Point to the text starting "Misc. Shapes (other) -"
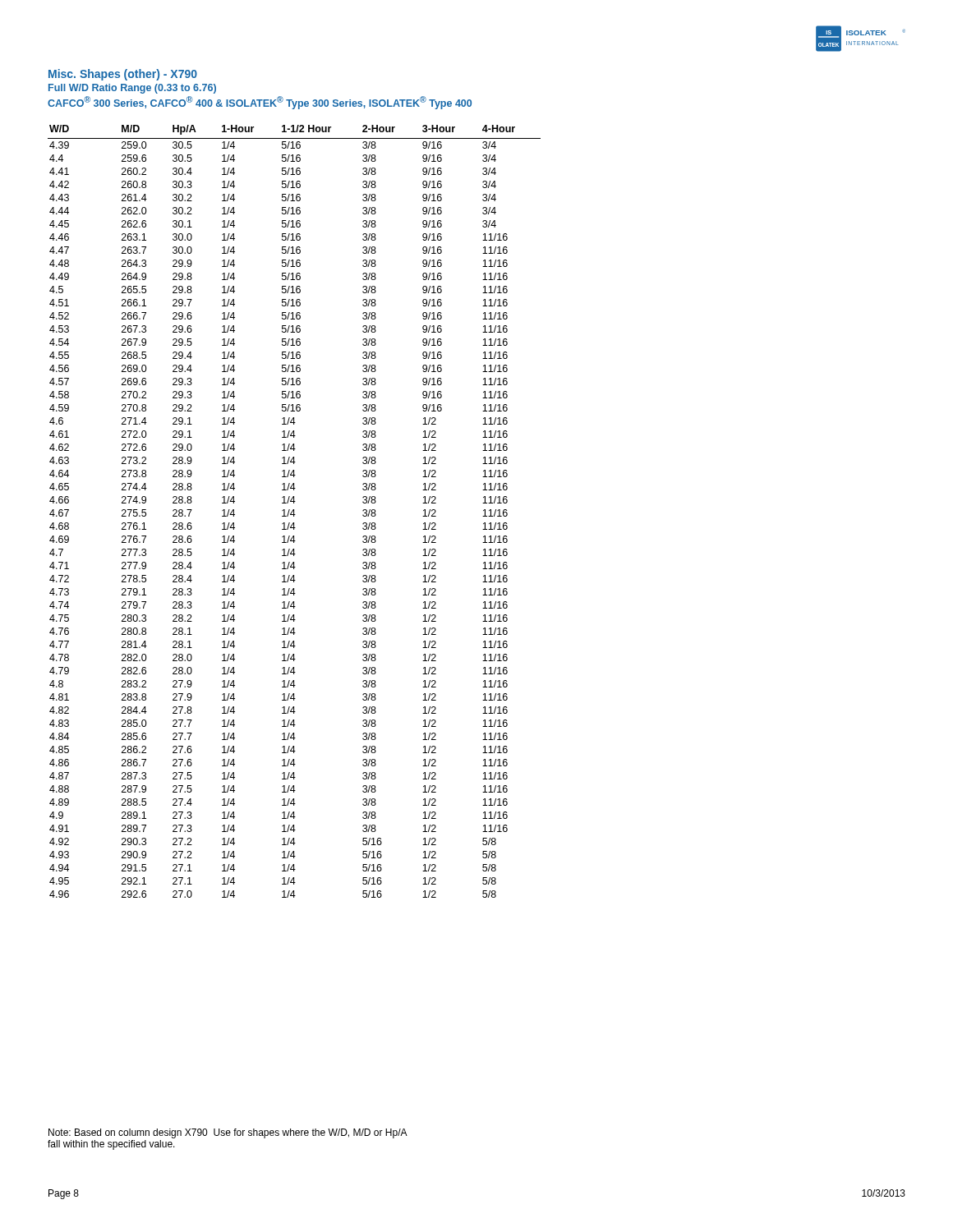 [122, 74]
